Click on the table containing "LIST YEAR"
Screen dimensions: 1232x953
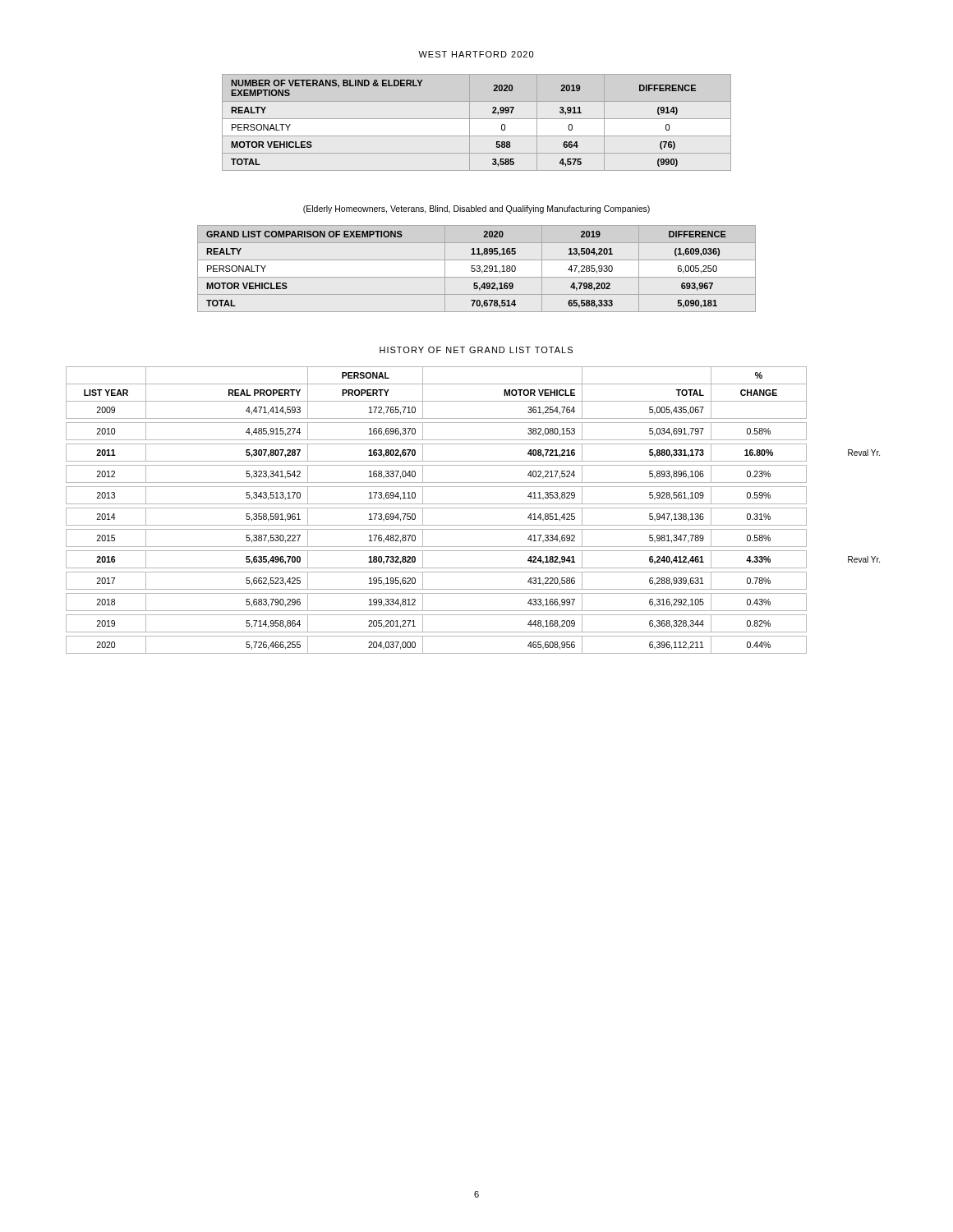pos(476,510)
